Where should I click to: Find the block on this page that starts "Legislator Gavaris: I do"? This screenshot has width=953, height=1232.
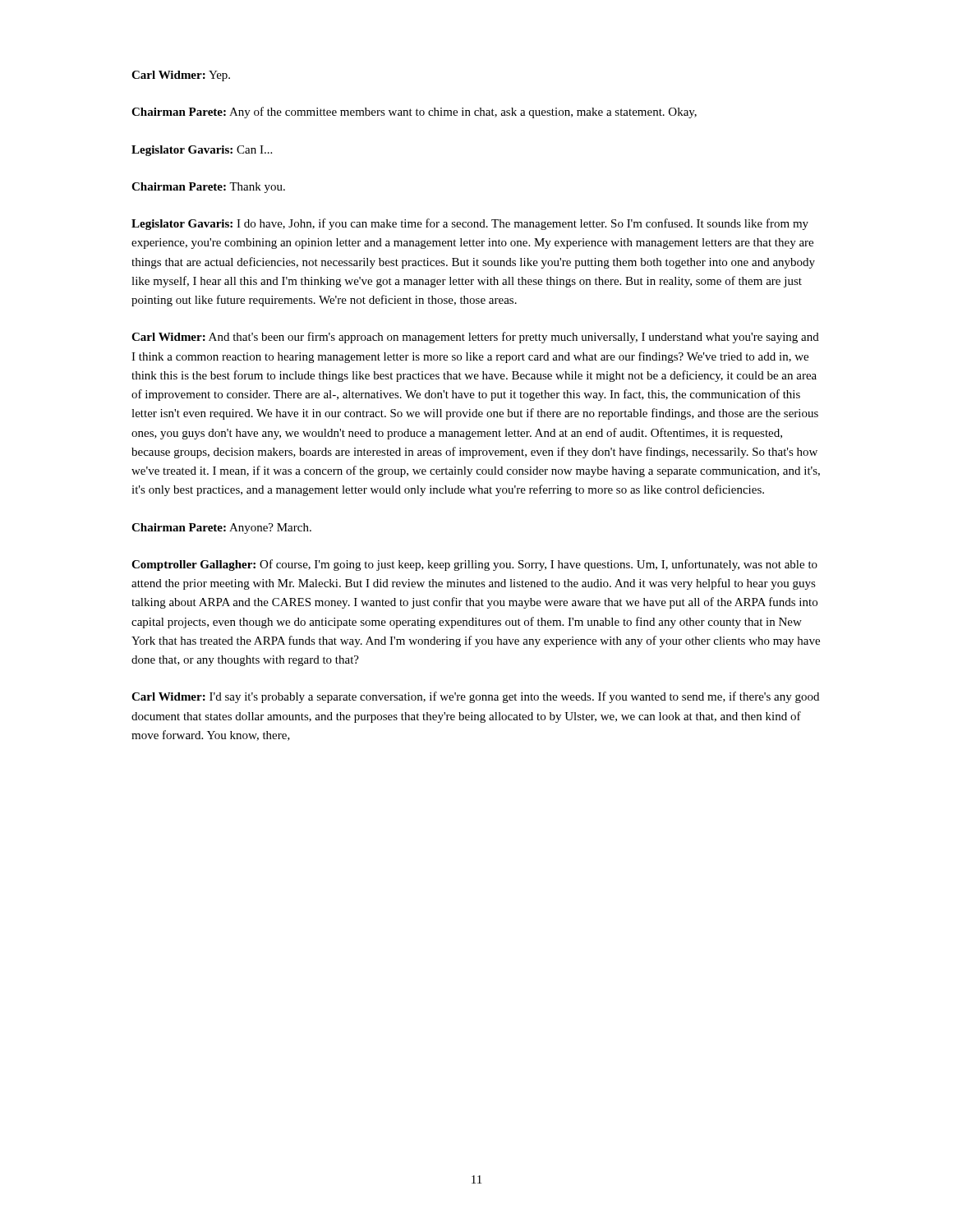(x=473, y=262)
